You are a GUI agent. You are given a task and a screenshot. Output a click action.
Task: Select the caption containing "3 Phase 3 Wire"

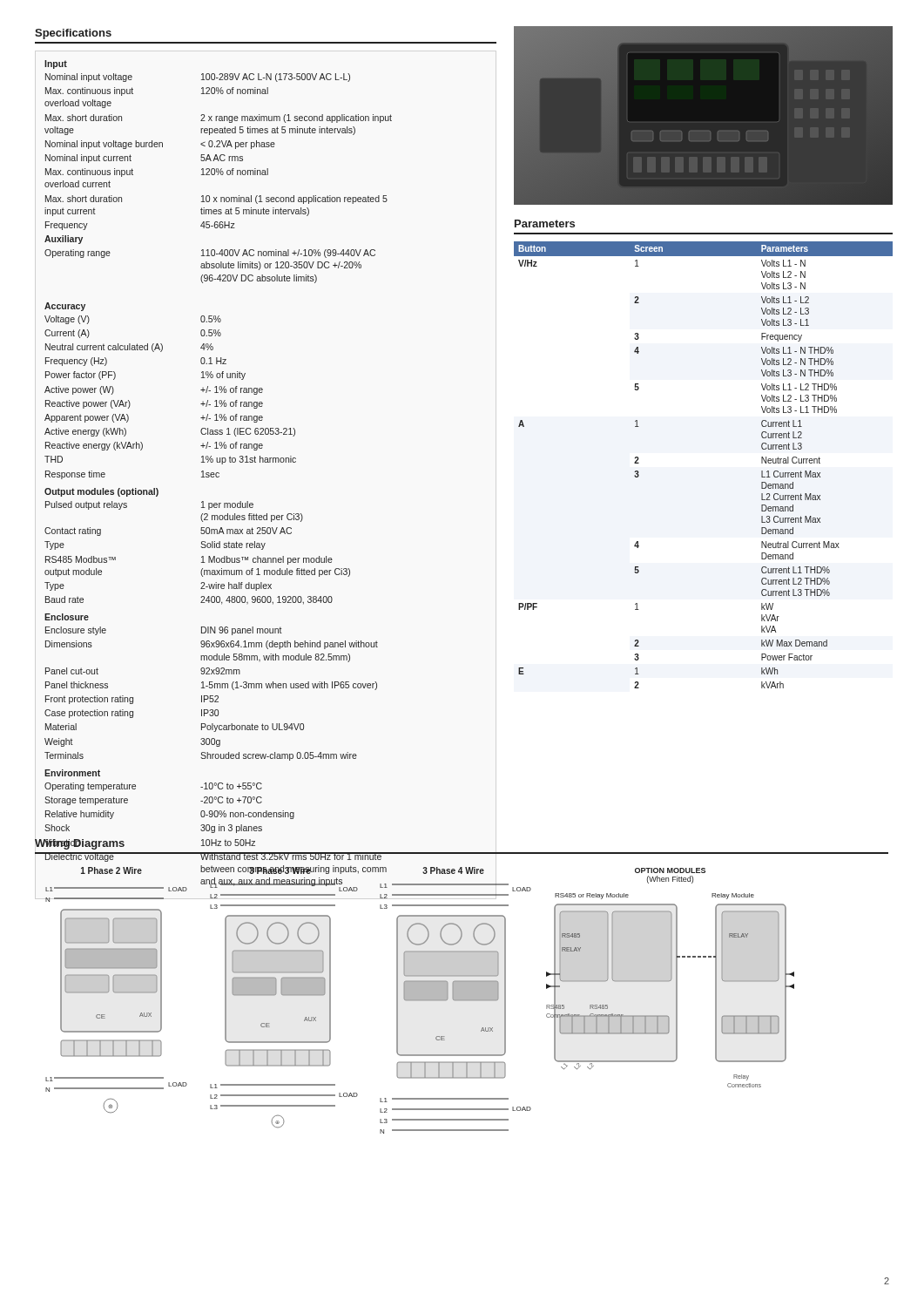coord(280,871)
